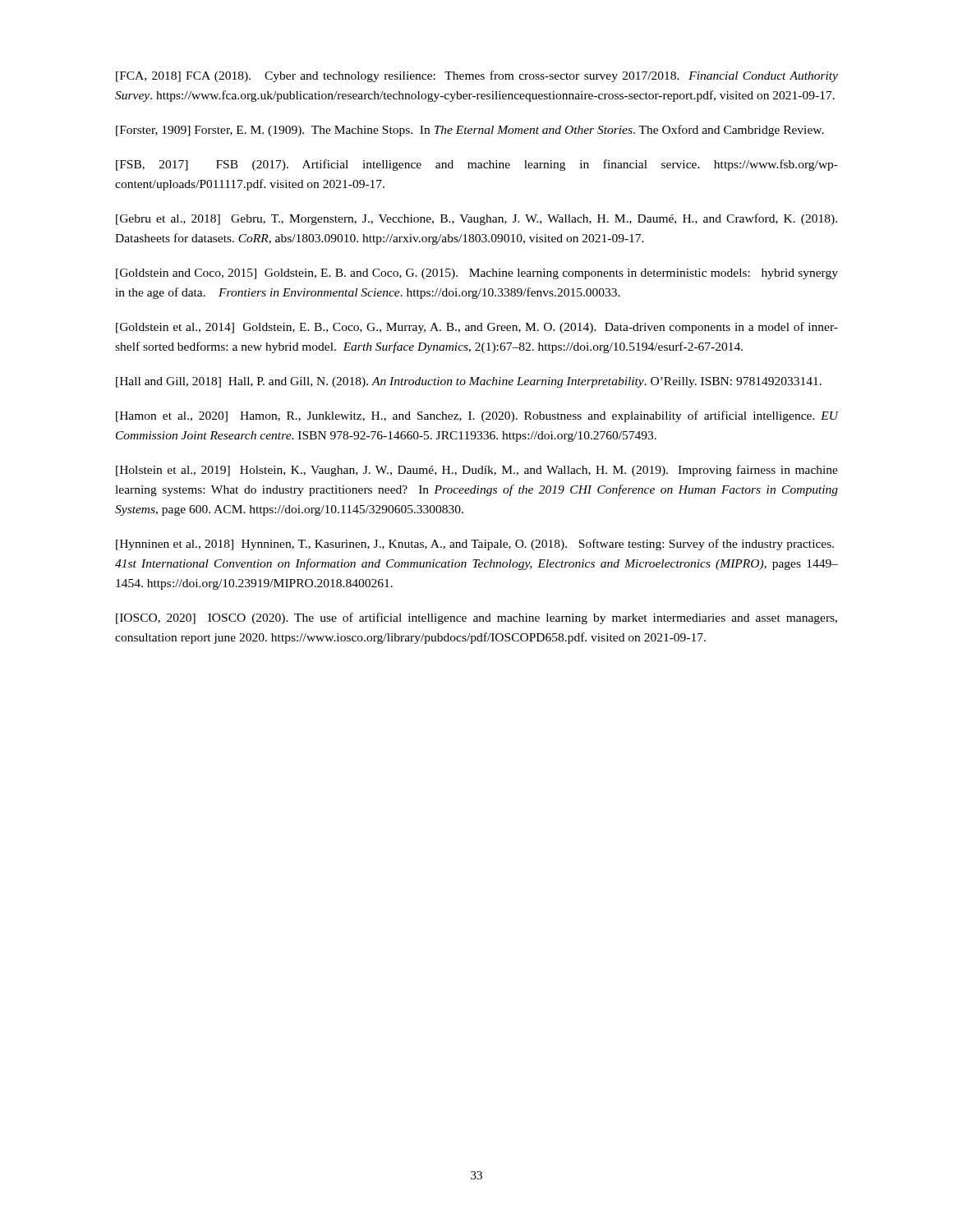Click on the list item with the text "[FCA, 2018] FCA (2018). Cyber and"
Image resolution: width=953 pixels, height=1232 pixels.
coord(476,85)
